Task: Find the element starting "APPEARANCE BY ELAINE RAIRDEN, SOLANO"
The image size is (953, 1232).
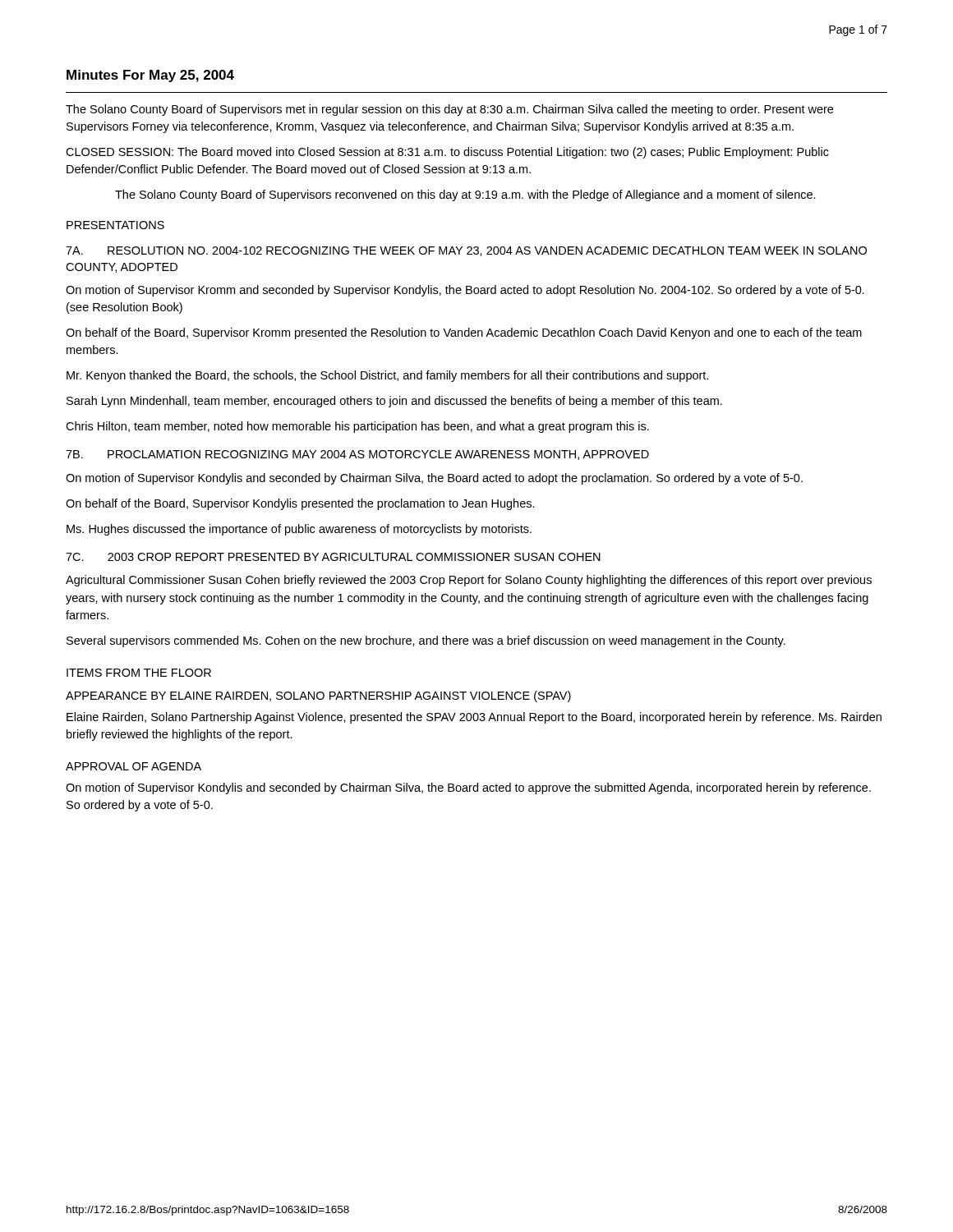Action: click(x=318, y=695)
